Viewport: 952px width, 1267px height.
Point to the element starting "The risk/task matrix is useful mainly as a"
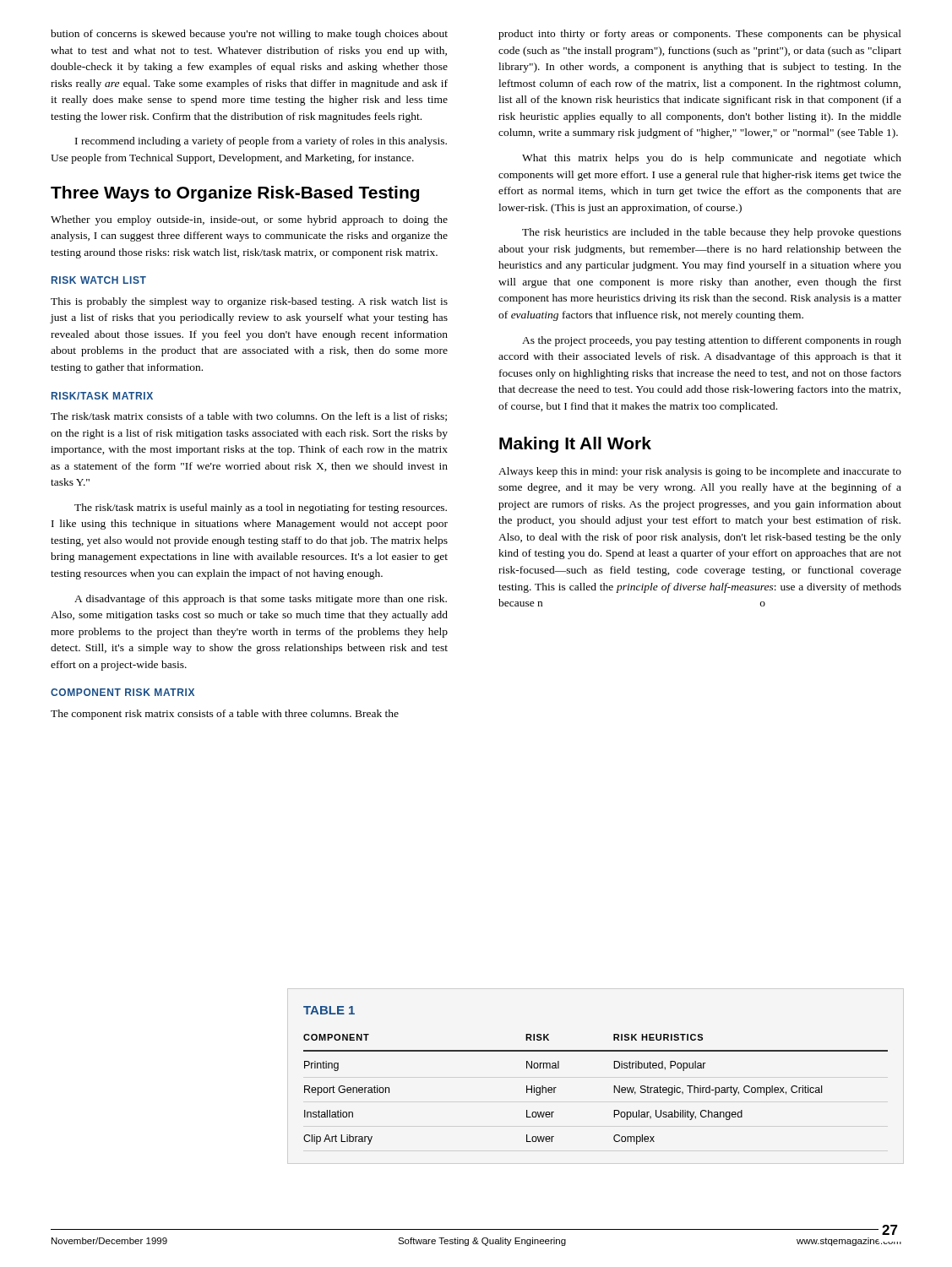pos(249,540)
